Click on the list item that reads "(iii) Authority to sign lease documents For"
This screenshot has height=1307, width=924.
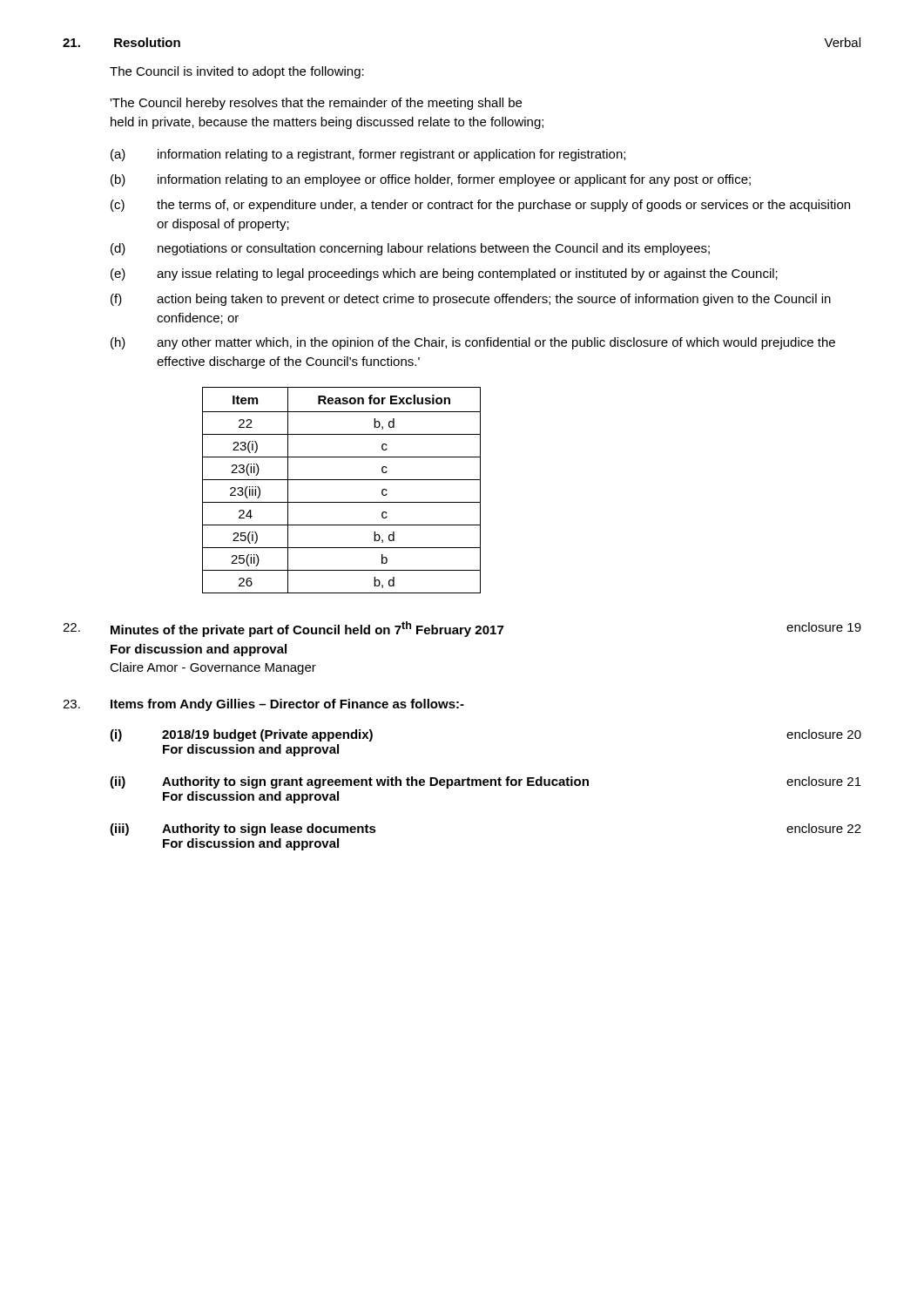point(272,829)
